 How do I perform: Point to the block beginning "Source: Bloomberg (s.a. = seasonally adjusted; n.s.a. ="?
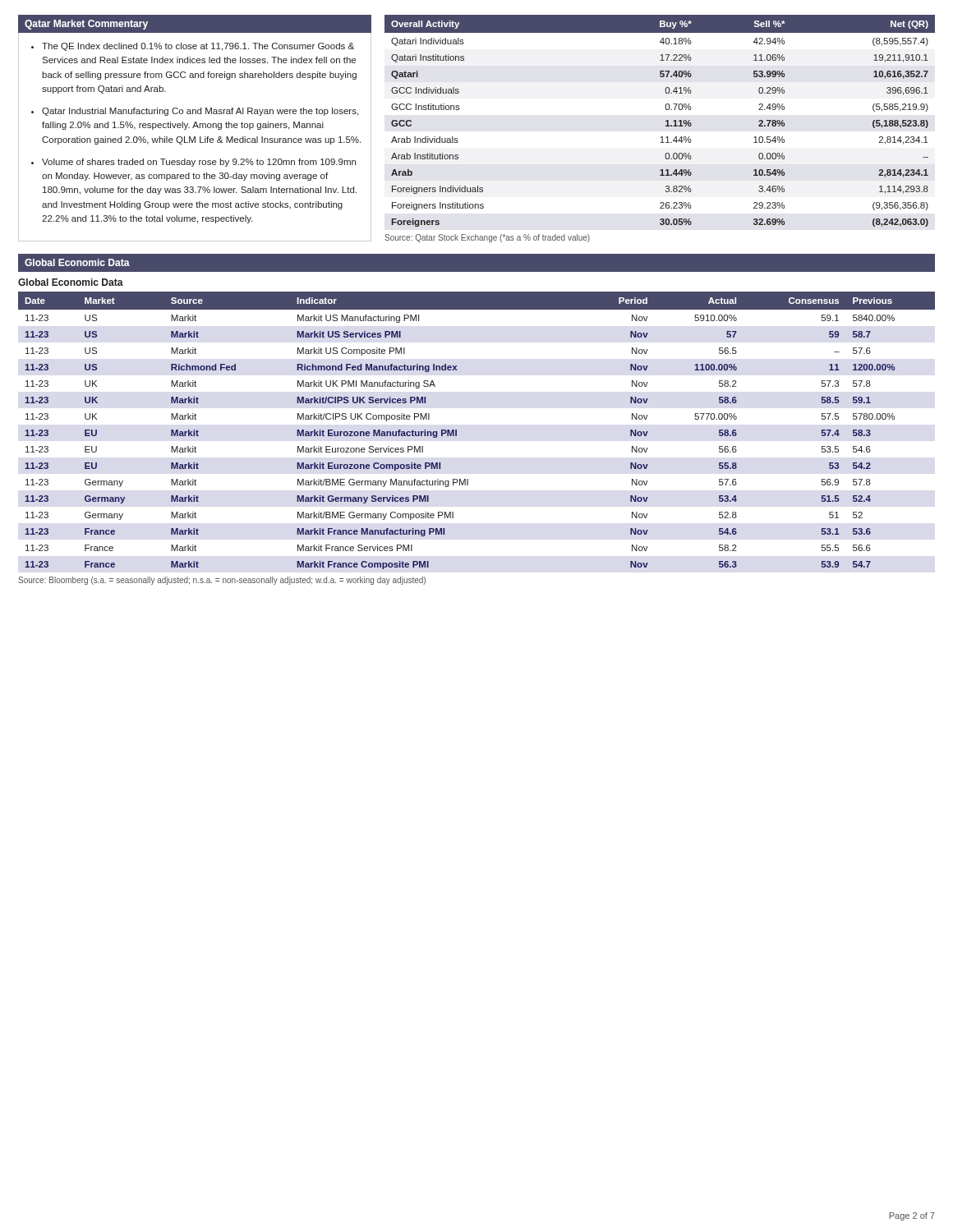pos(222,580)
